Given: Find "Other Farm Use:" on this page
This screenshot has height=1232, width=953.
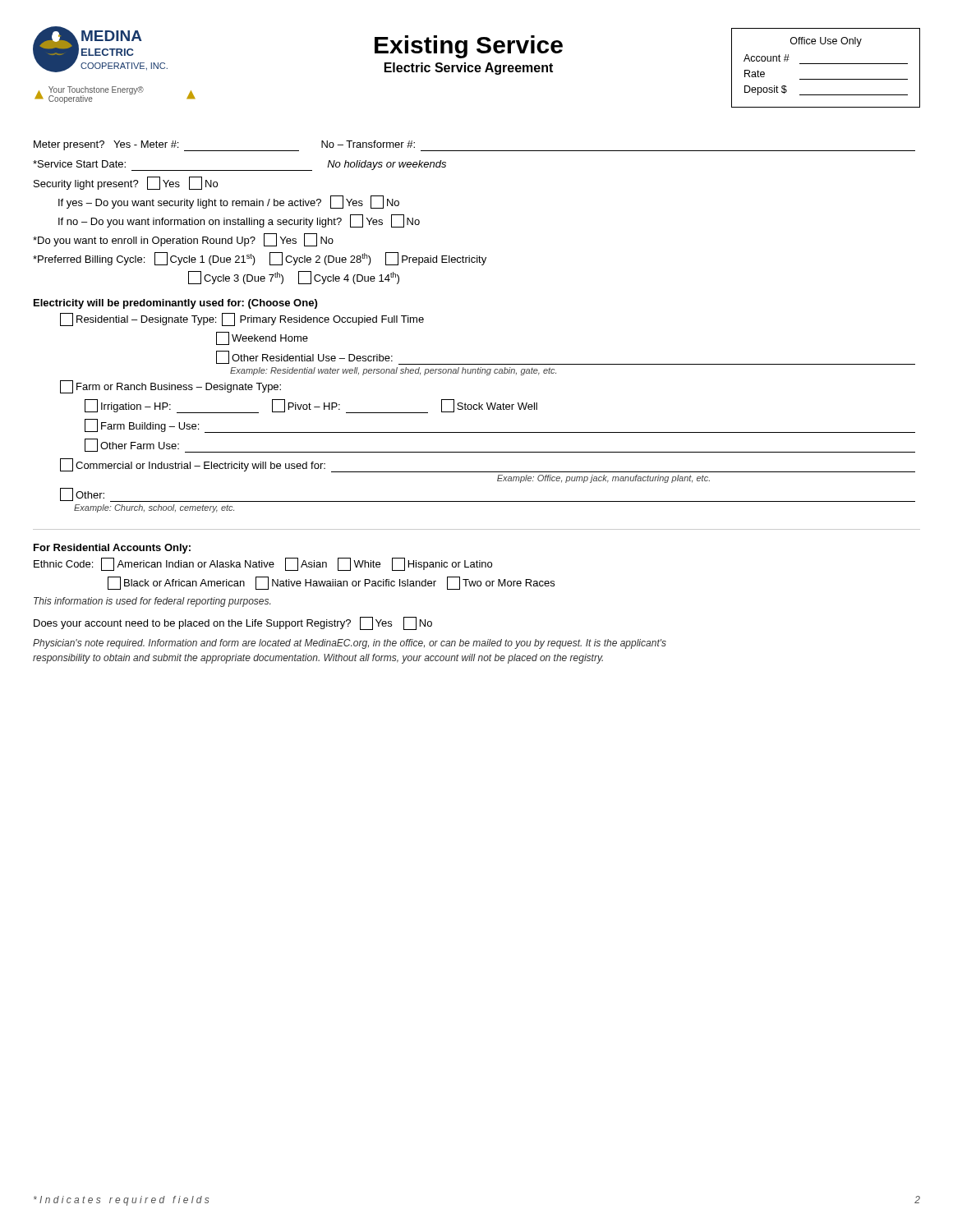Looking at the screenshot, I should click(x=500, y=445).
